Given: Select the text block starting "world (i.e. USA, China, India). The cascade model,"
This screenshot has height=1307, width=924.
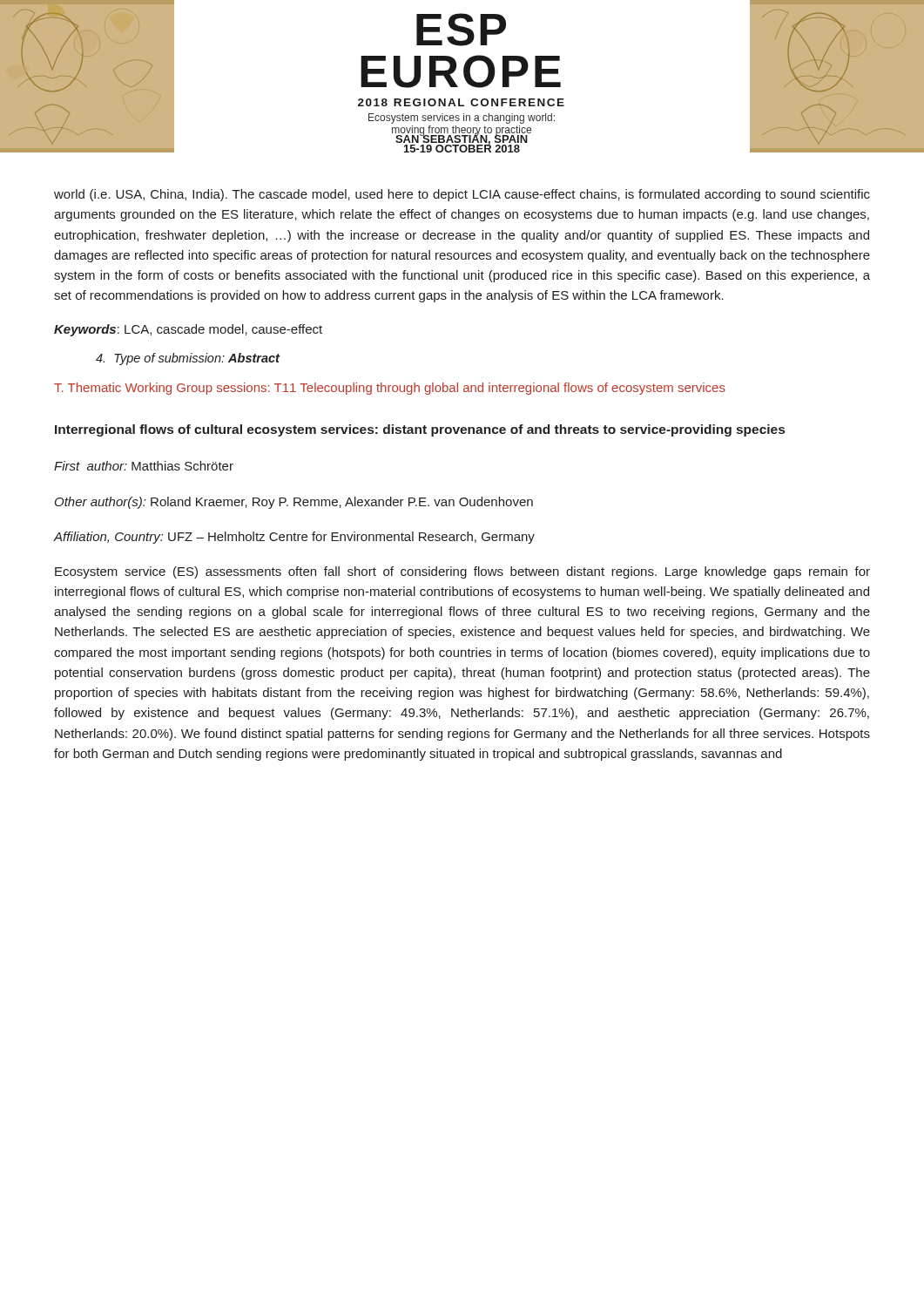Looking at the screenshot, I should (462, 245).
